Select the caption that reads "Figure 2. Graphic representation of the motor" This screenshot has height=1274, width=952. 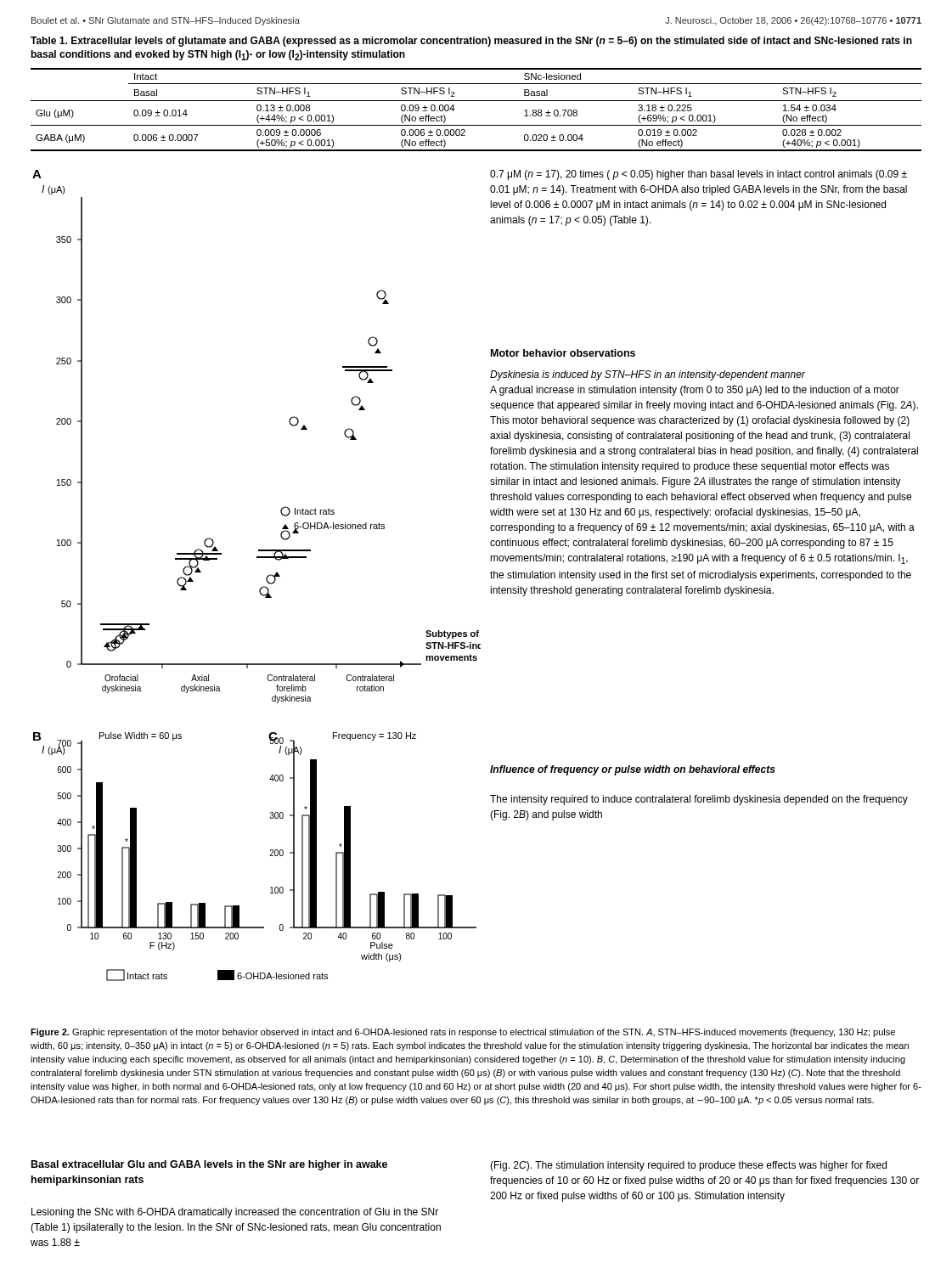pyautogui.click(x=476, y=1066)
